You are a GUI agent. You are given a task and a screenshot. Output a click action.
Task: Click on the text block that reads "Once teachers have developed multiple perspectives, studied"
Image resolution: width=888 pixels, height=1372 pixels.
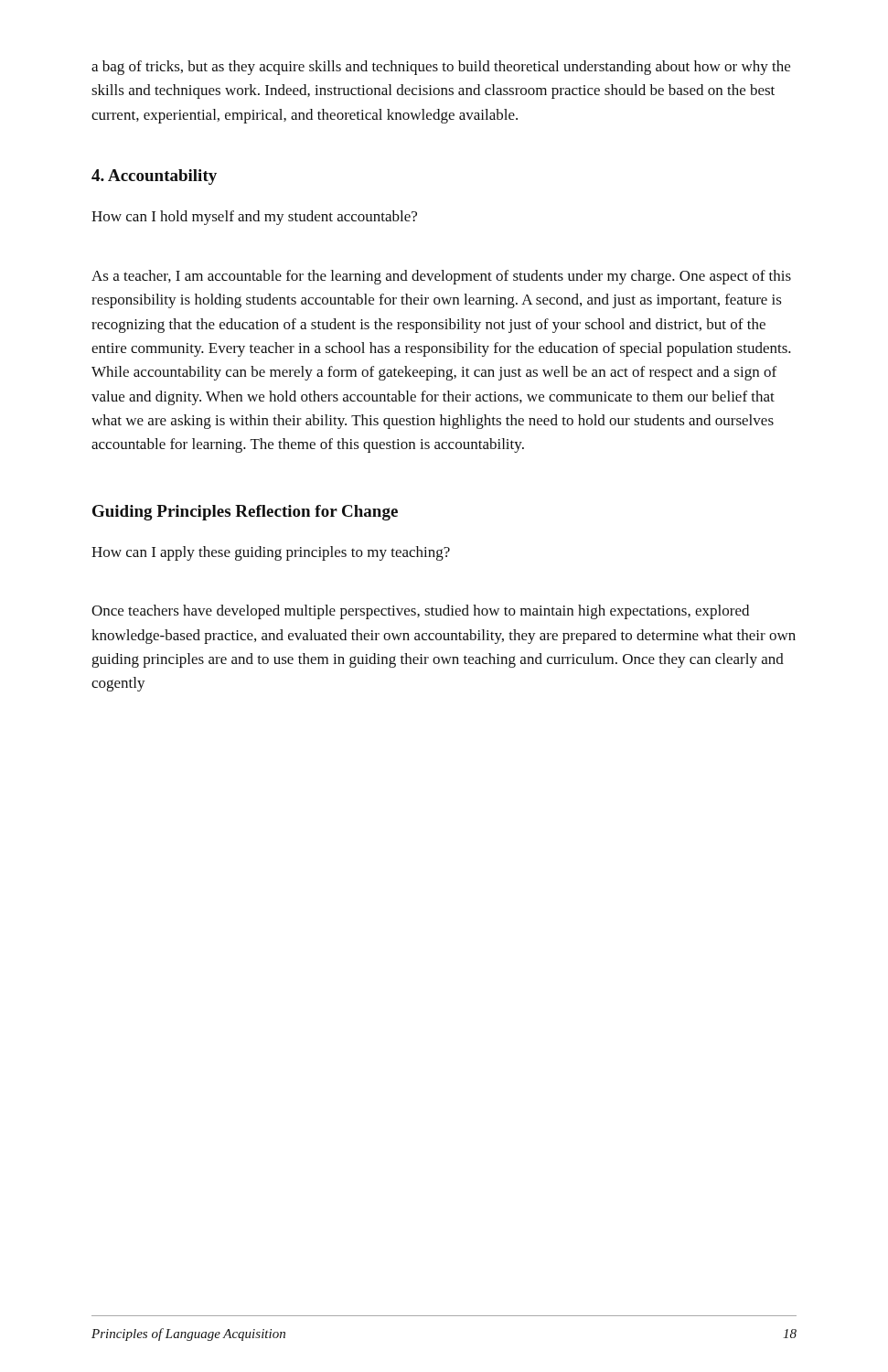[x=444, y=648]
